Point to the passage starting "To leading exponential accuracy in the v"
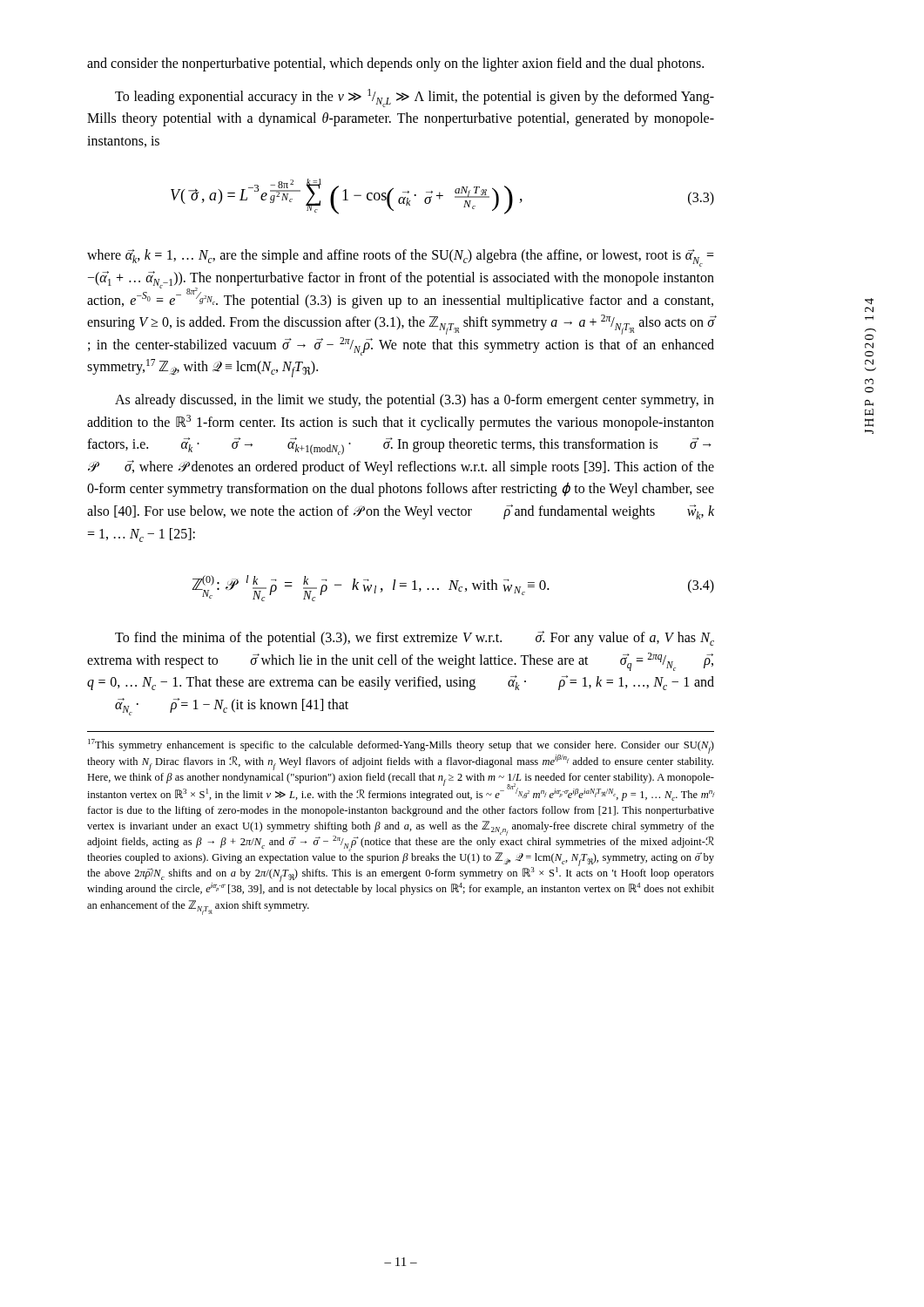The height and width of the screenshot is (1307, 924). [x=401, y=118]
